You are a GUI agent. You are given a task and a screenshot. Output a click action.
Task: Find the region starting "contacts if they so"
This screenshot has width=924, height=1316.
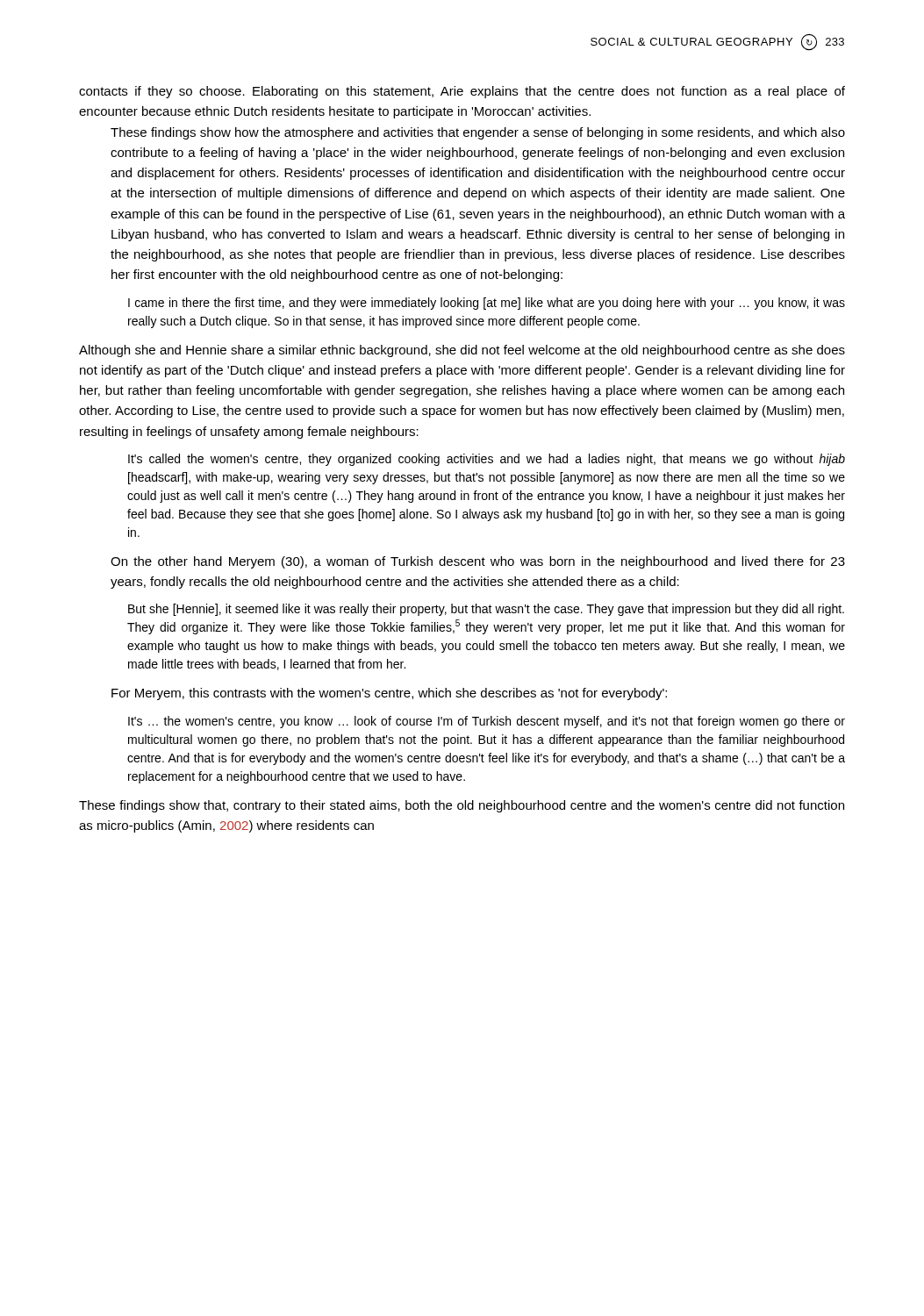tap(462, 101)
